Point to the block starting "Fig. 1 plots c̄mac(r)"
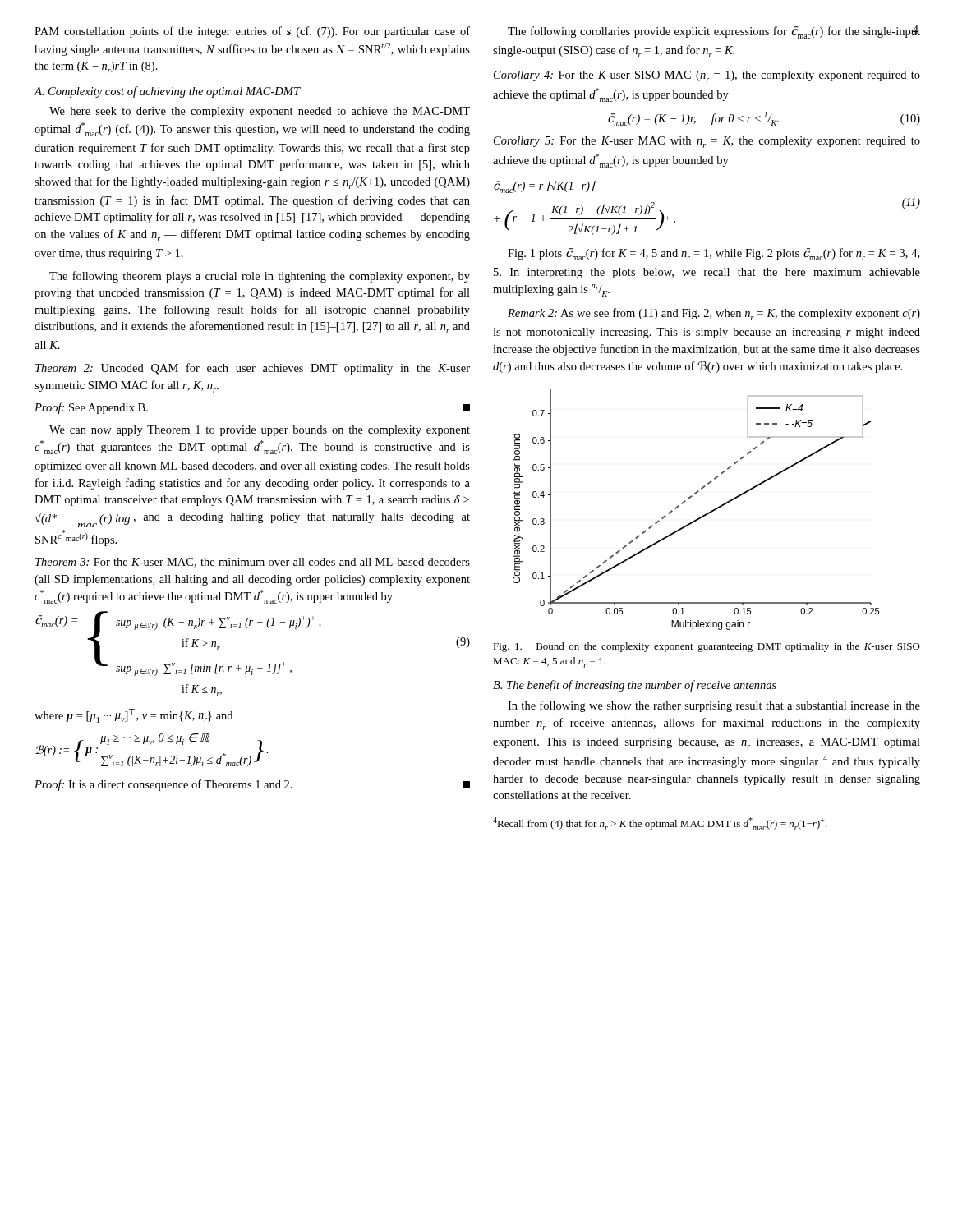This screenshot has width=953, height=1232. [x=707, y=310]
